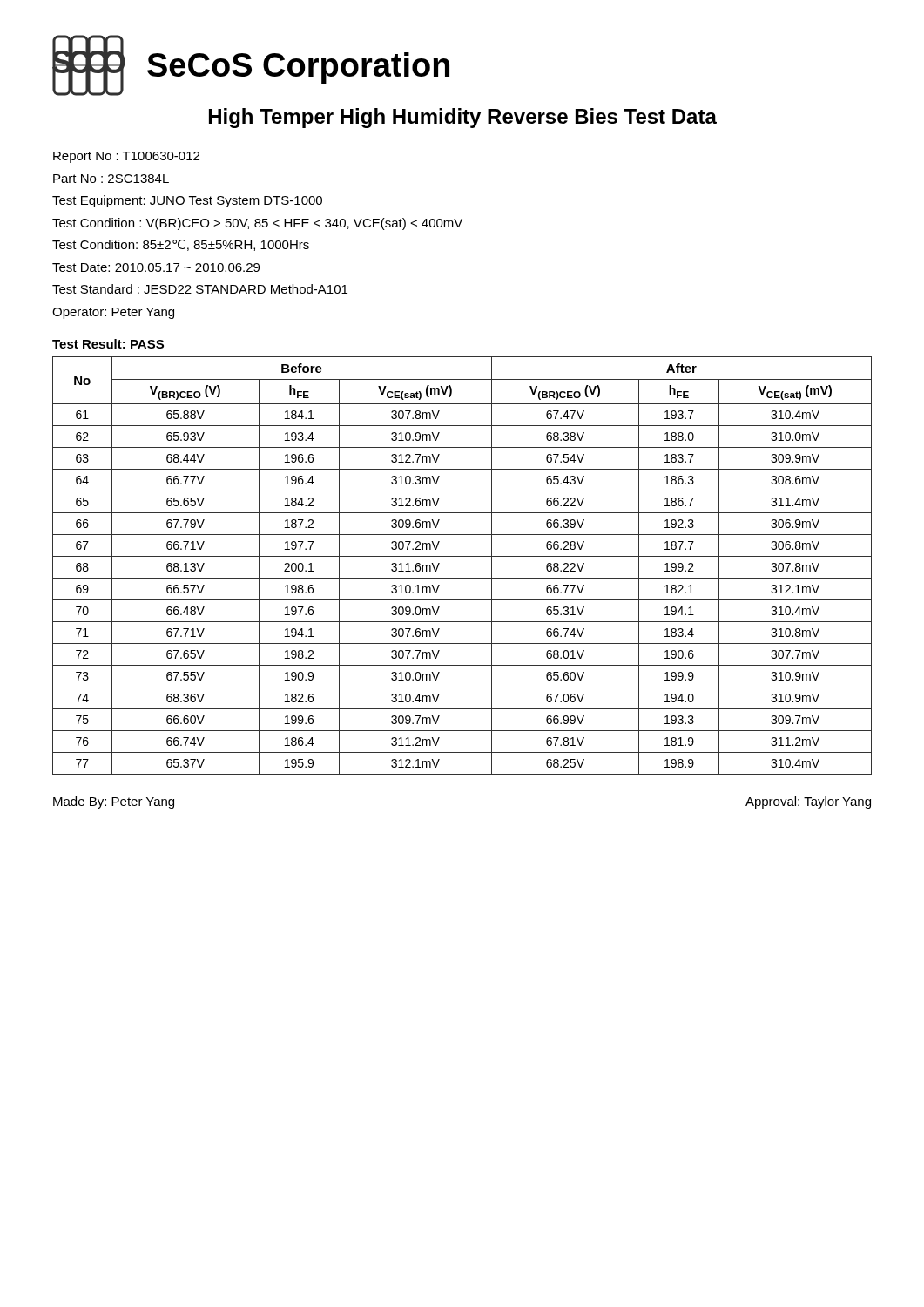
Task: Click on the element starting "High Temper High Humidity Reverse Bies Test"
Action: tap(462, 116)
